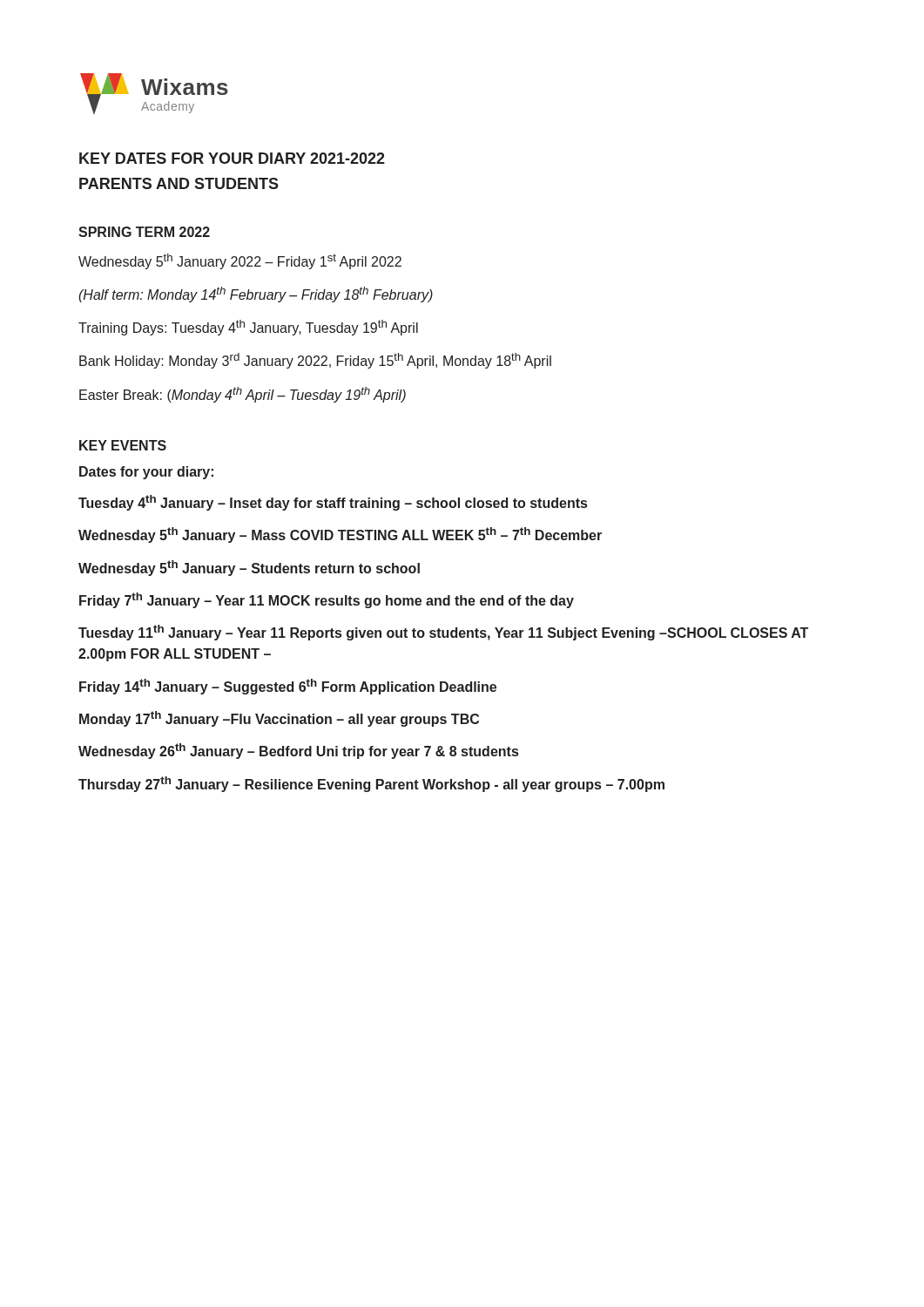Where is the passage that starts "Friday 7th January – Year 11 MOCK results"?
This screenshot has height=1307, width=924.
(x=326, y=599)
